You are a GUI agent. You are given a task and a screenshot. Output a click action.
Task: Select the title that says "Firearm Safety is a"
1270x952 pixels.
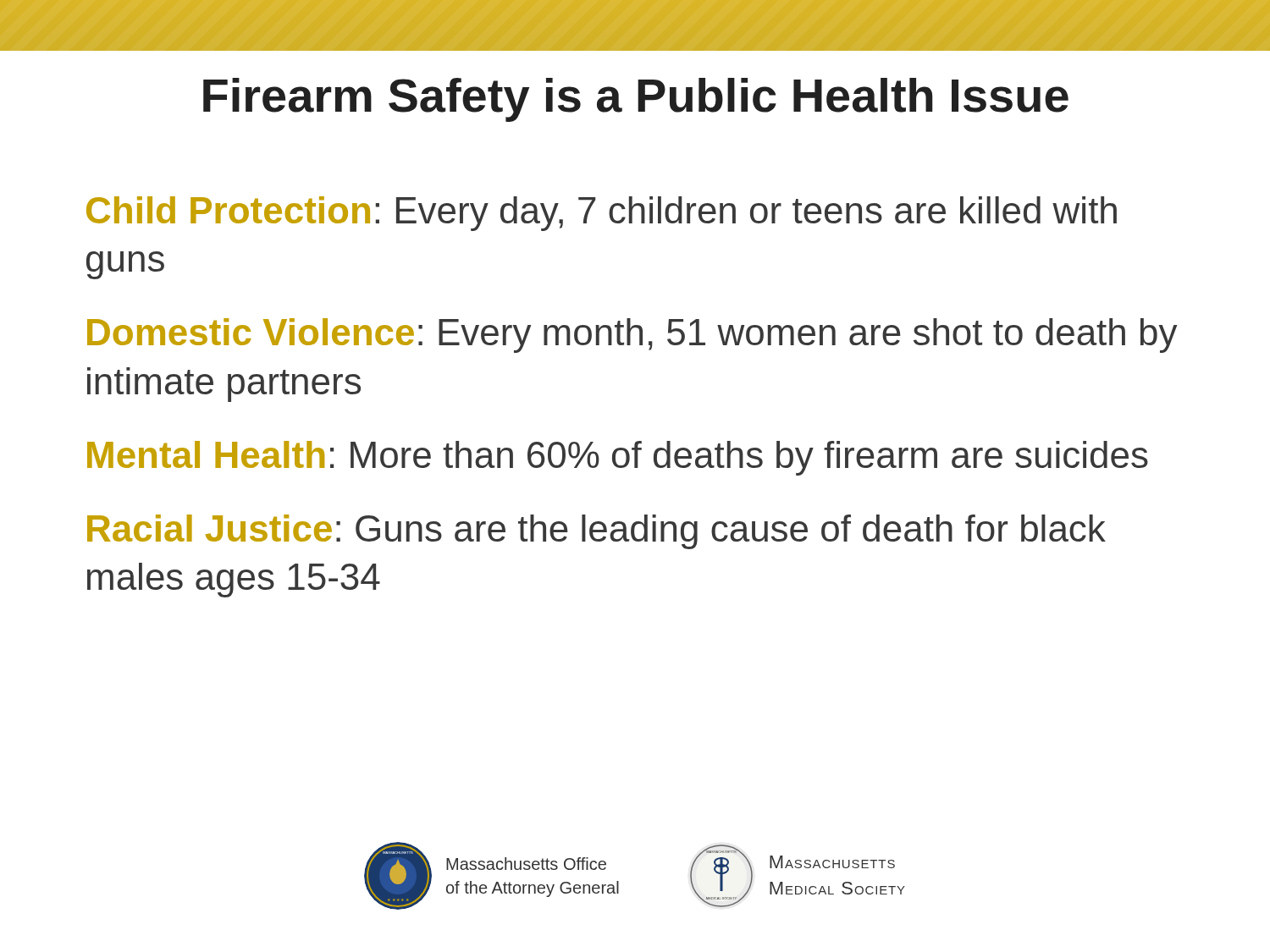(x=635, y=95)
